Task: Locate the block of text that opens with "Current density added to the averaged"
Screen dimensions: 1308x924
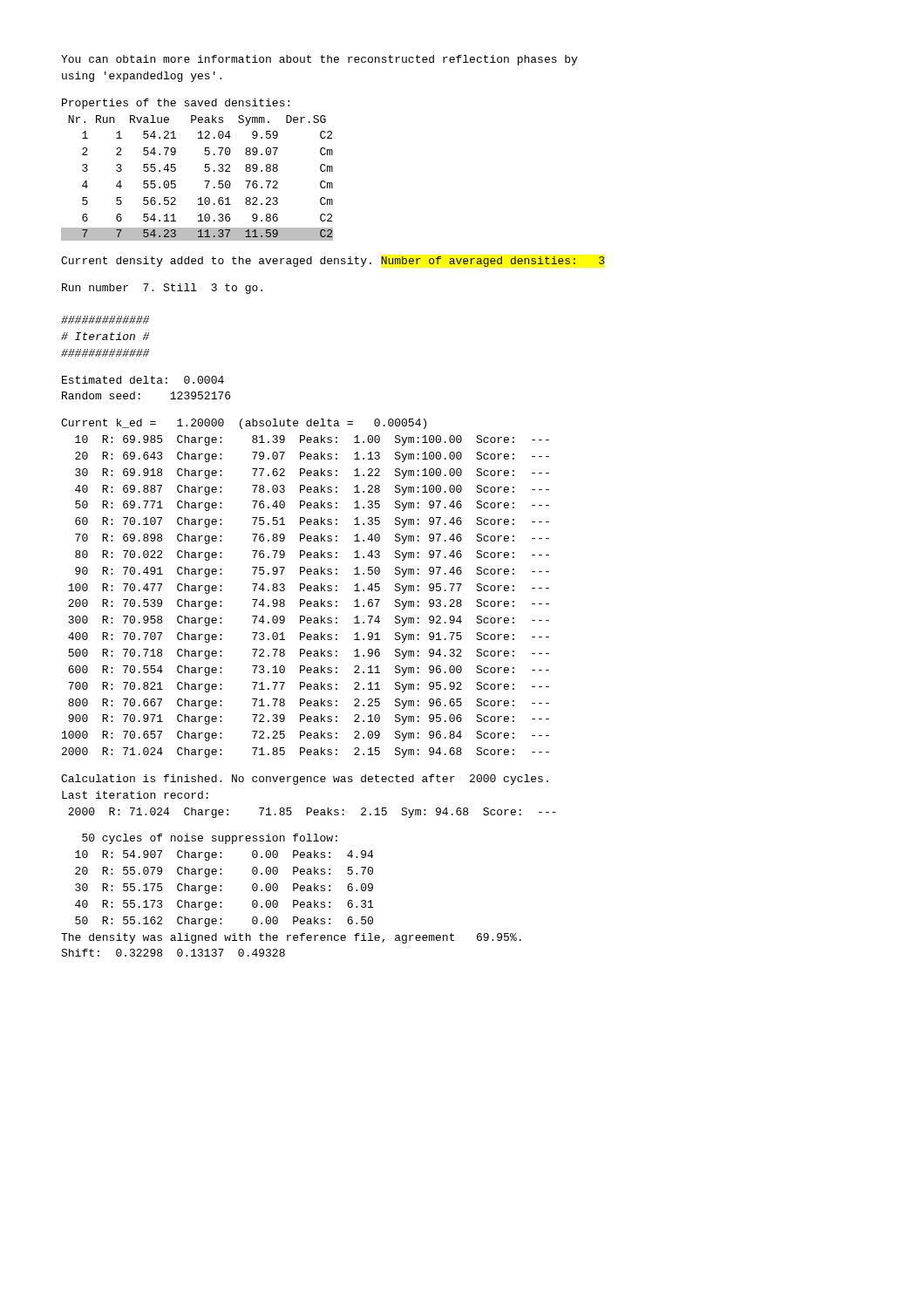Action: point(333,261)
